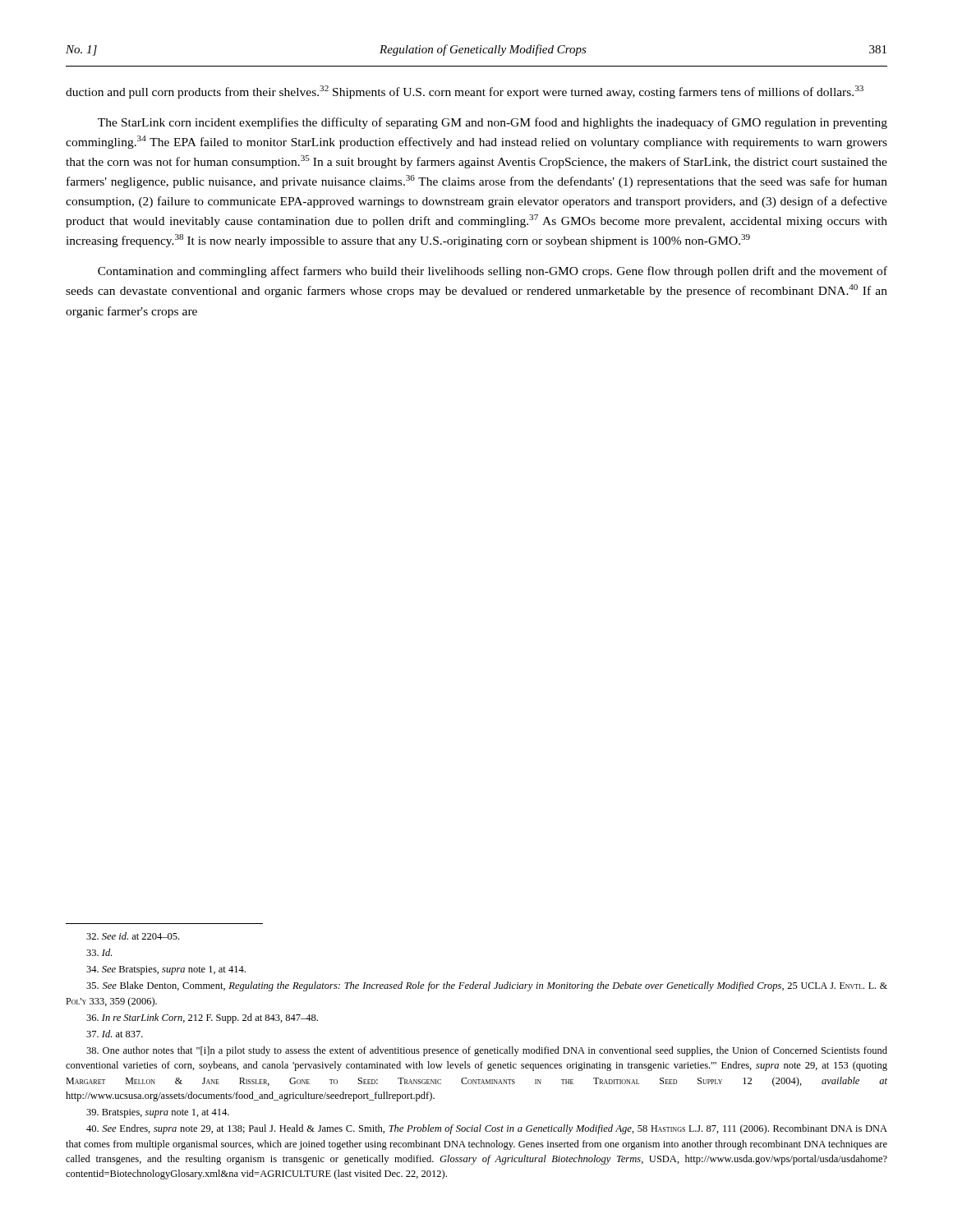
Task: Point to the block beginning "See Blake Denton, Comment, Regulating"
Action: tap(476, 993)
